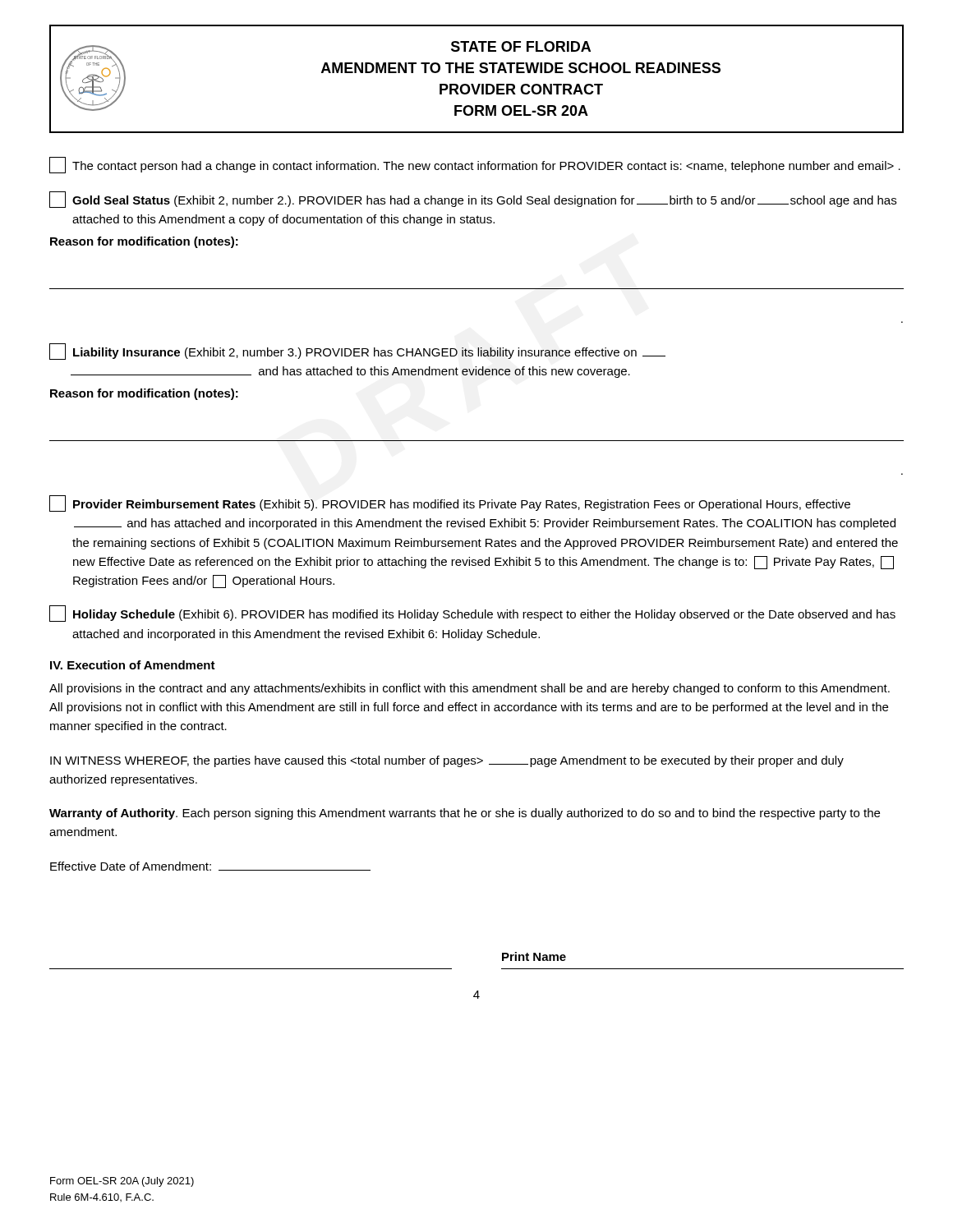Locate the block of text that opens with "IN WITNESS WHEREOF, the parties have"
The image size is (953, 1232).
coord(446,769)
